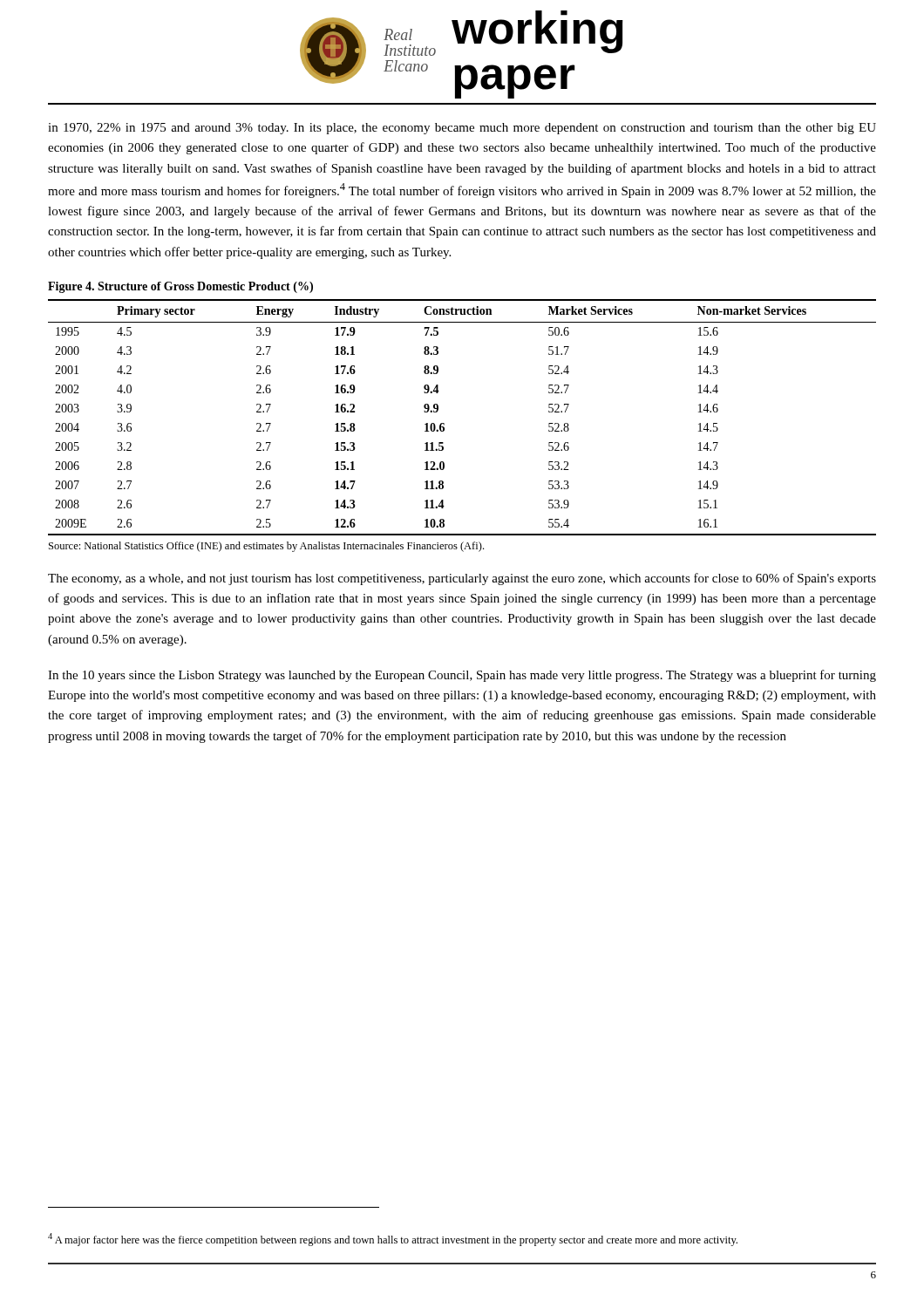Select the table that reads "Non-market Services"
This screenshot has height=1308, width=924.
pyautogui.click(x=462, y=417)
